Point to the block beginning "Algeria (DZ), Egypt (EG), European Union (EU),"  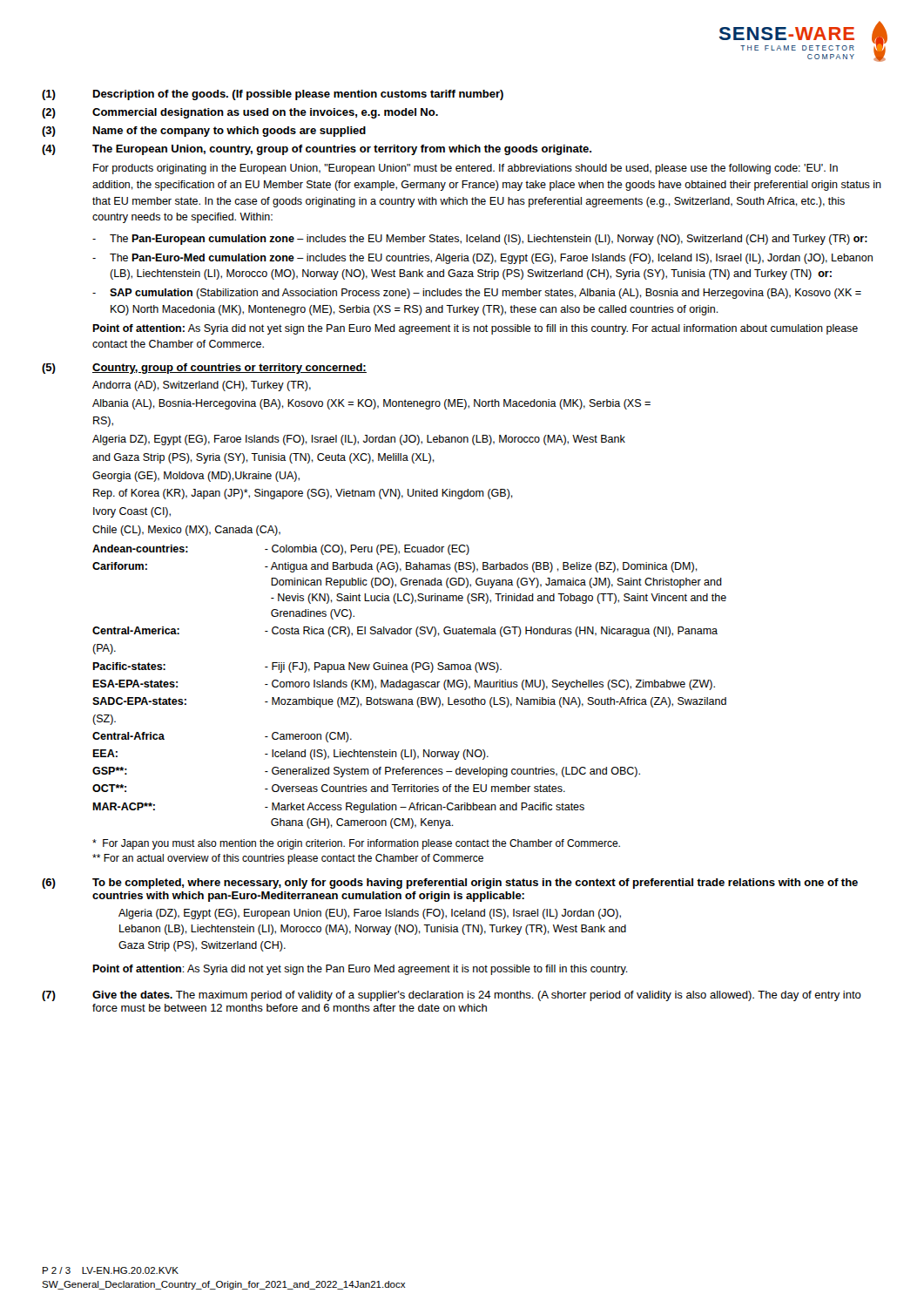tap(487, 941)
